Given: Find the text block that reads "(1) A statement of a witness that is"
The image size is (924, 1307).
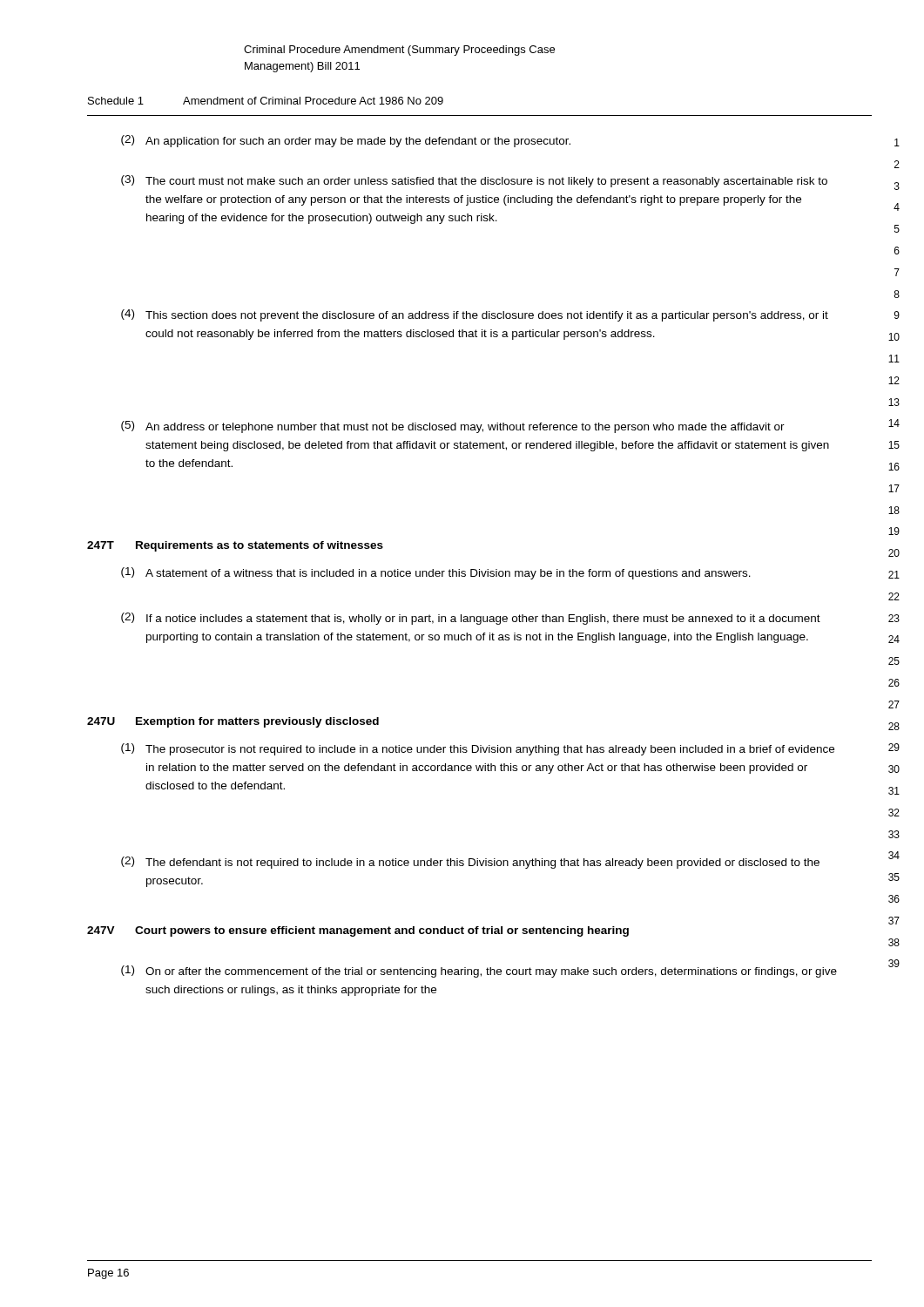Looking at the screenshot, I should [462, 574].
